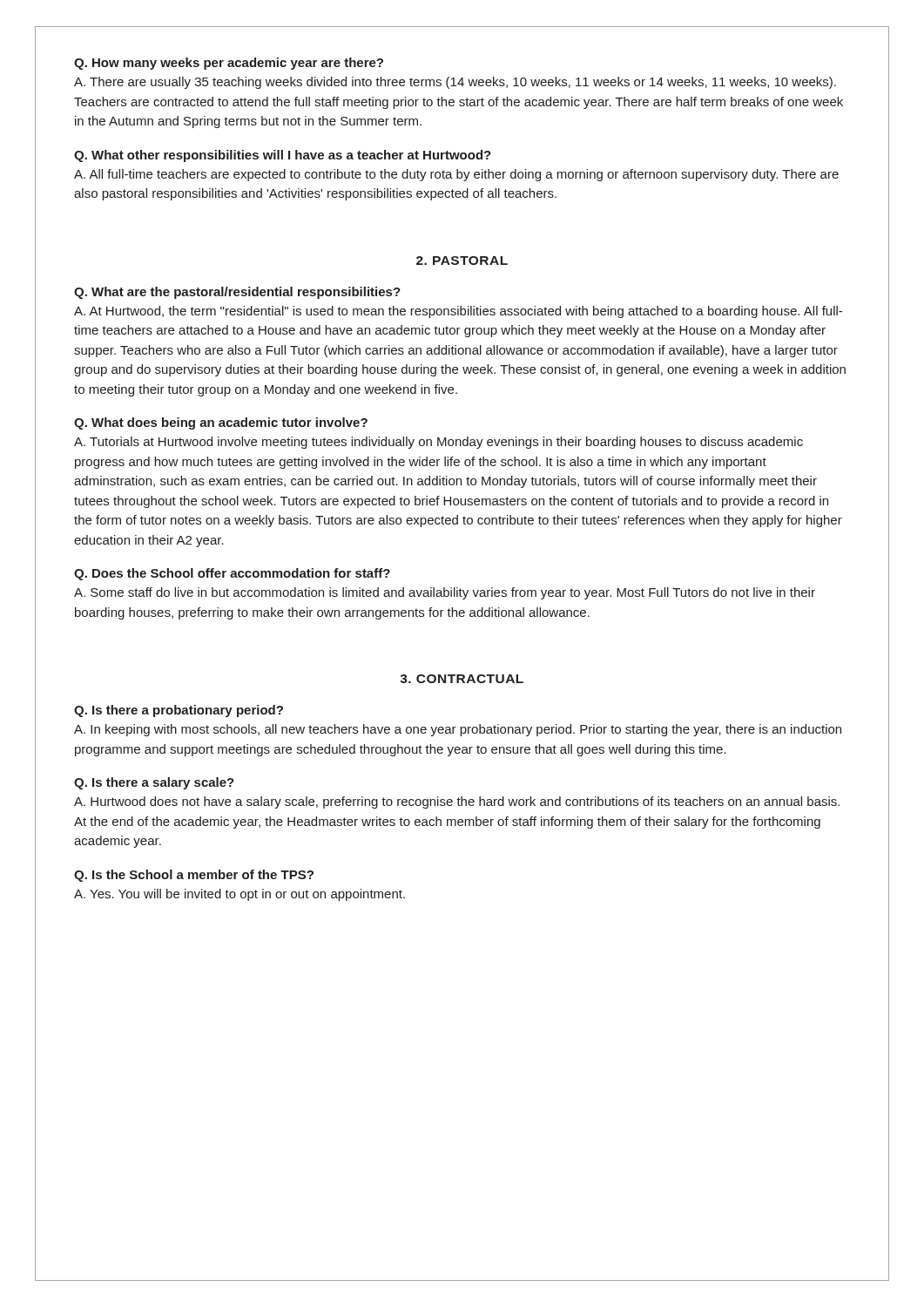This screenshot has width=924, height=1307.
Task: Click on the text starting "Q. Does the School offer accommodation for staff?"
Action: 462,594
